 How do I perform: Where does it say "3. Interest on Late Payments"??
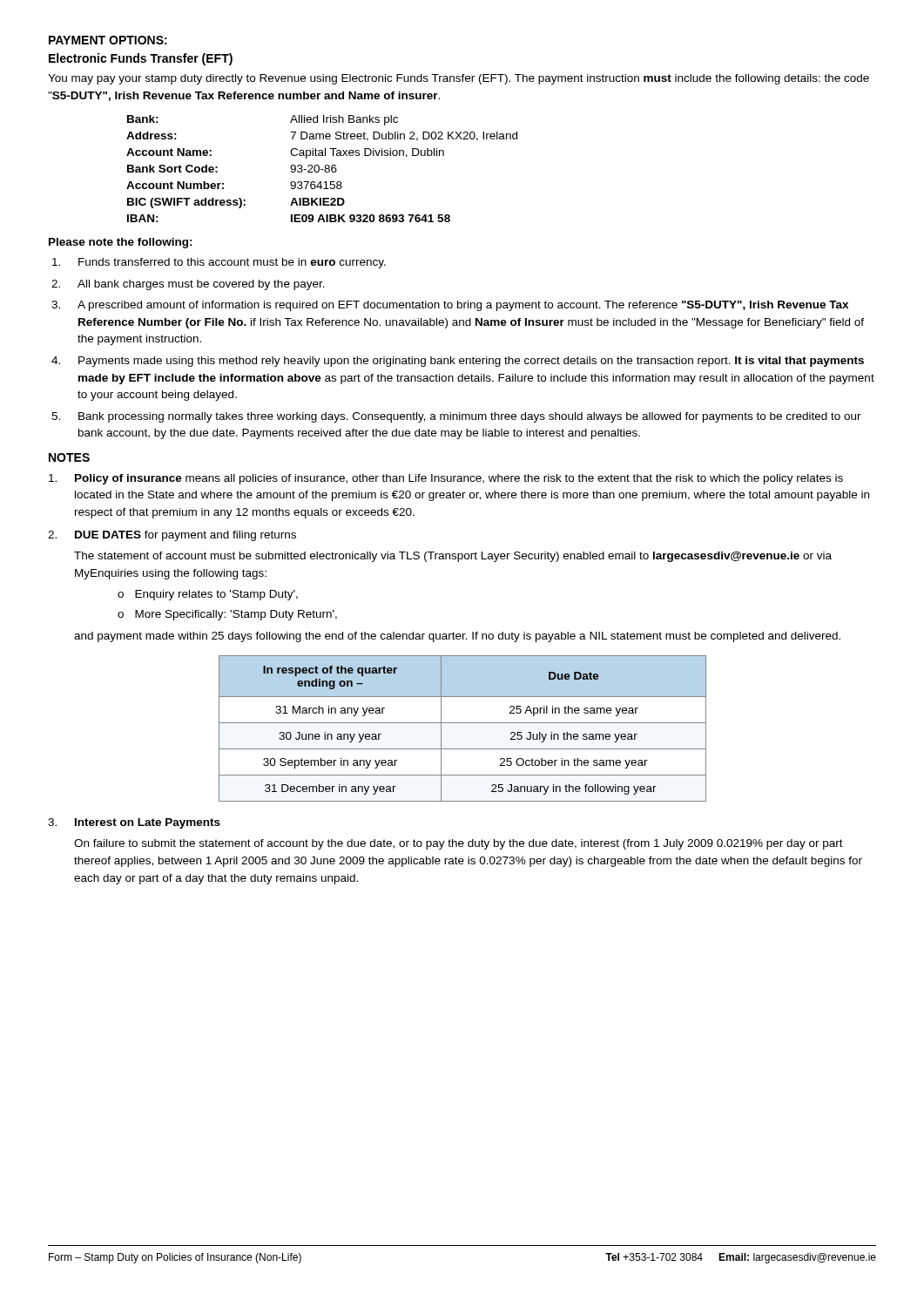134,822
